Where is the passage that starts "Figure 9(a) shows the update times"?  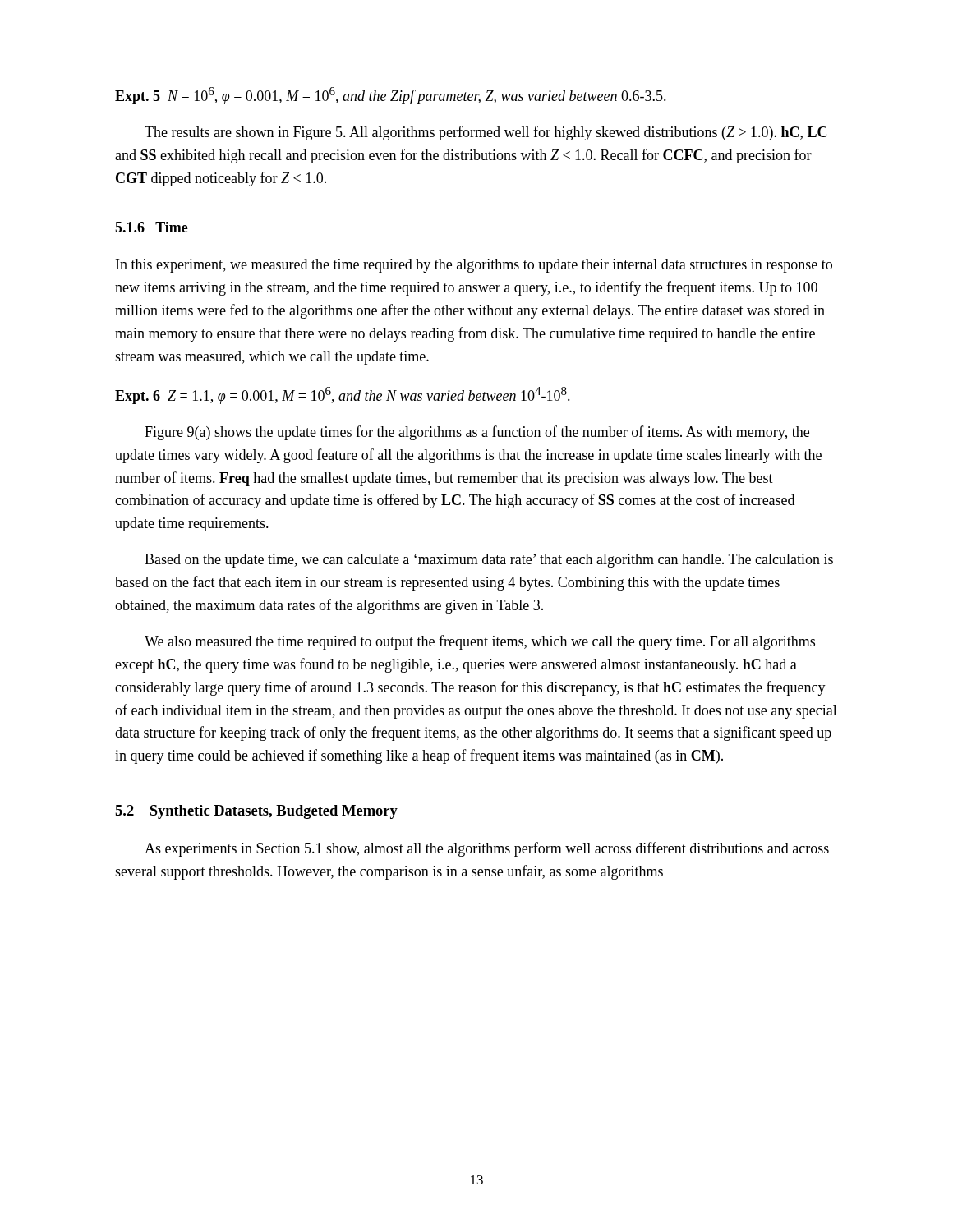pos(476,478)
